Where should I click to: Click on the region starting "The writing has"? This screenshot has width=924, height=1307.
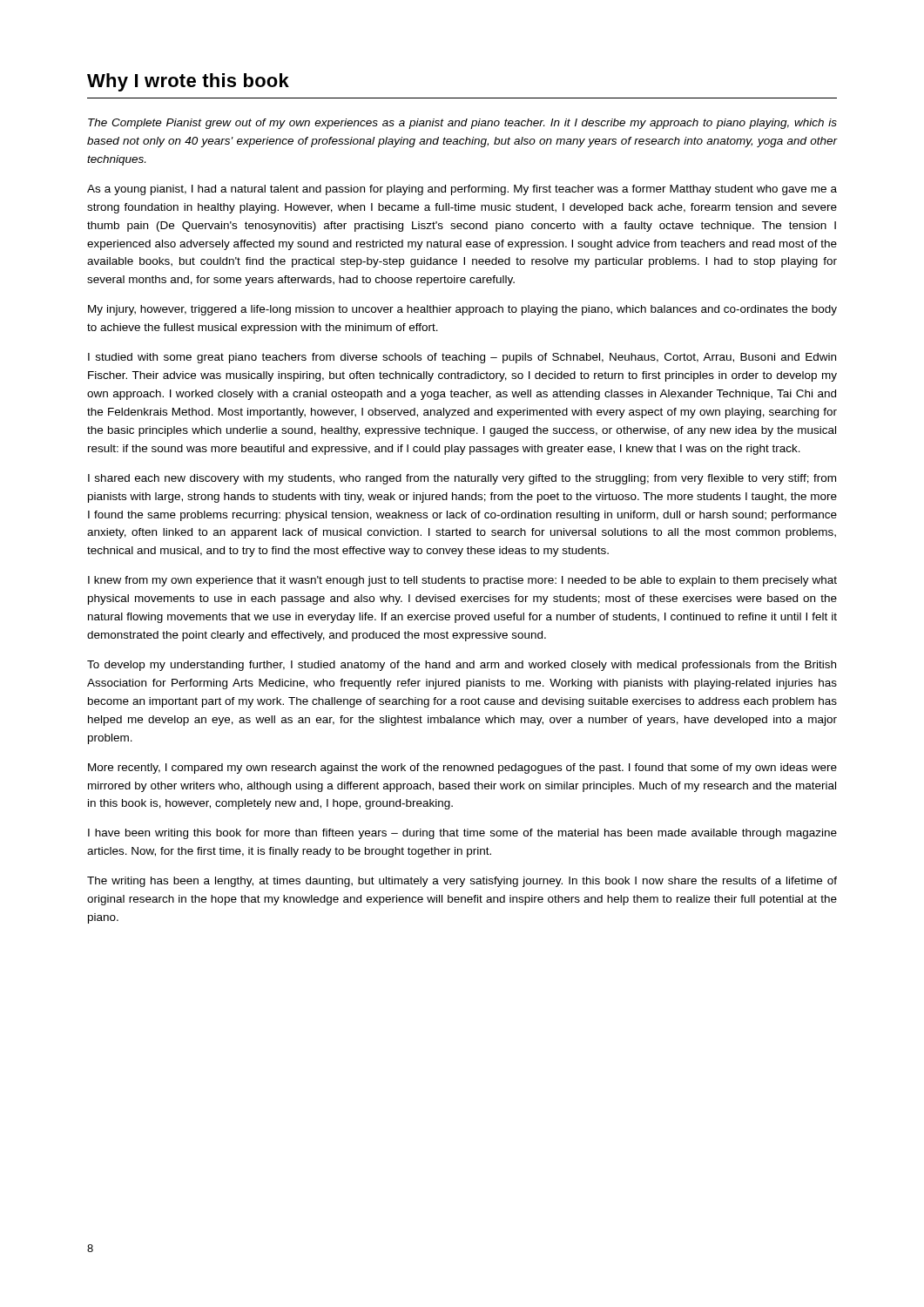[462, 899]
